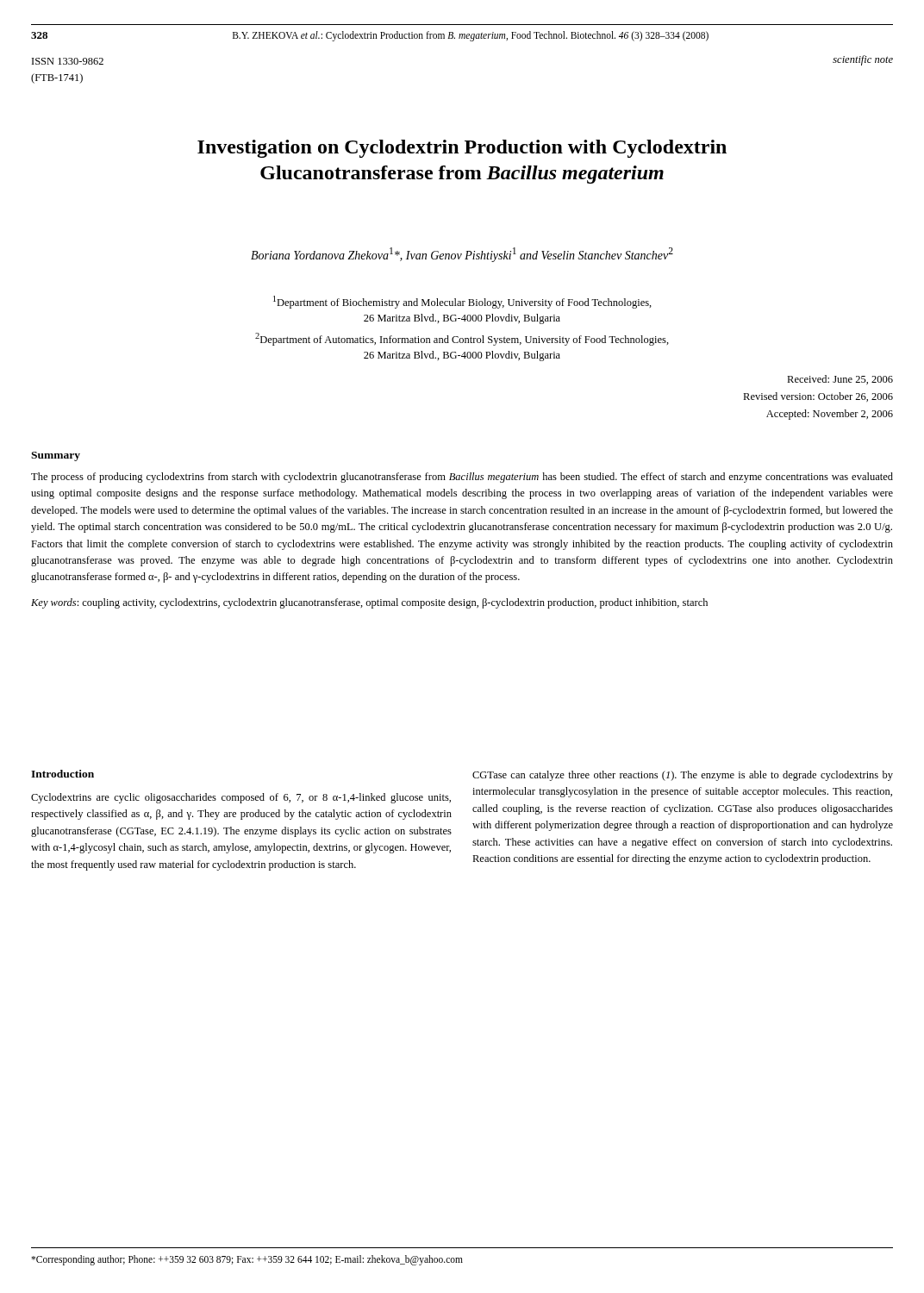Click the passage that begins "The process of producing cyclodextrins from starch"
The width and height of the screenshot is (924, 1293).
tap(462, 540)
